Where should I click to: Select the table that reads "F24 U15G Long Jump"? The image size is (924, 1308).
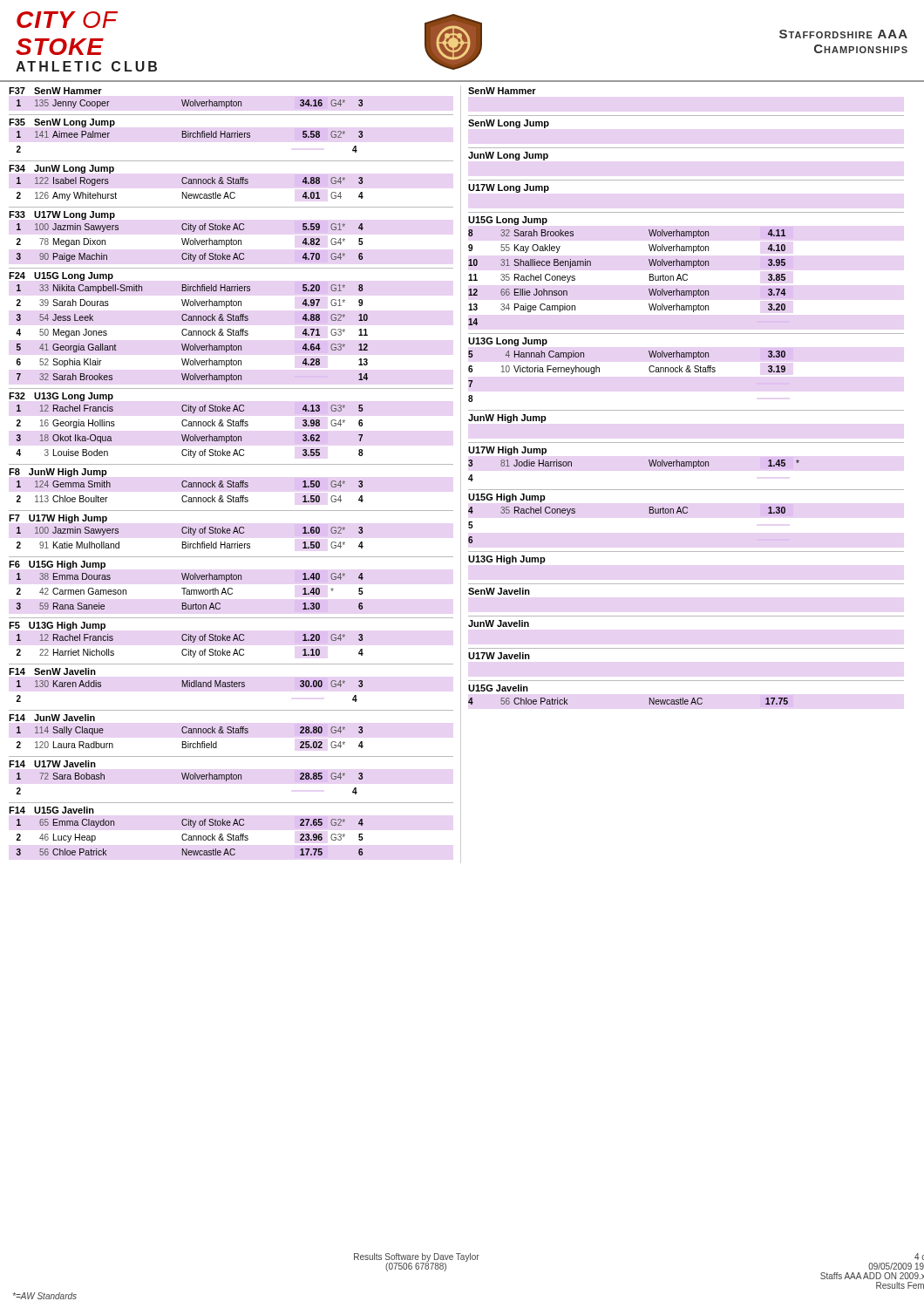pos(231,327)
